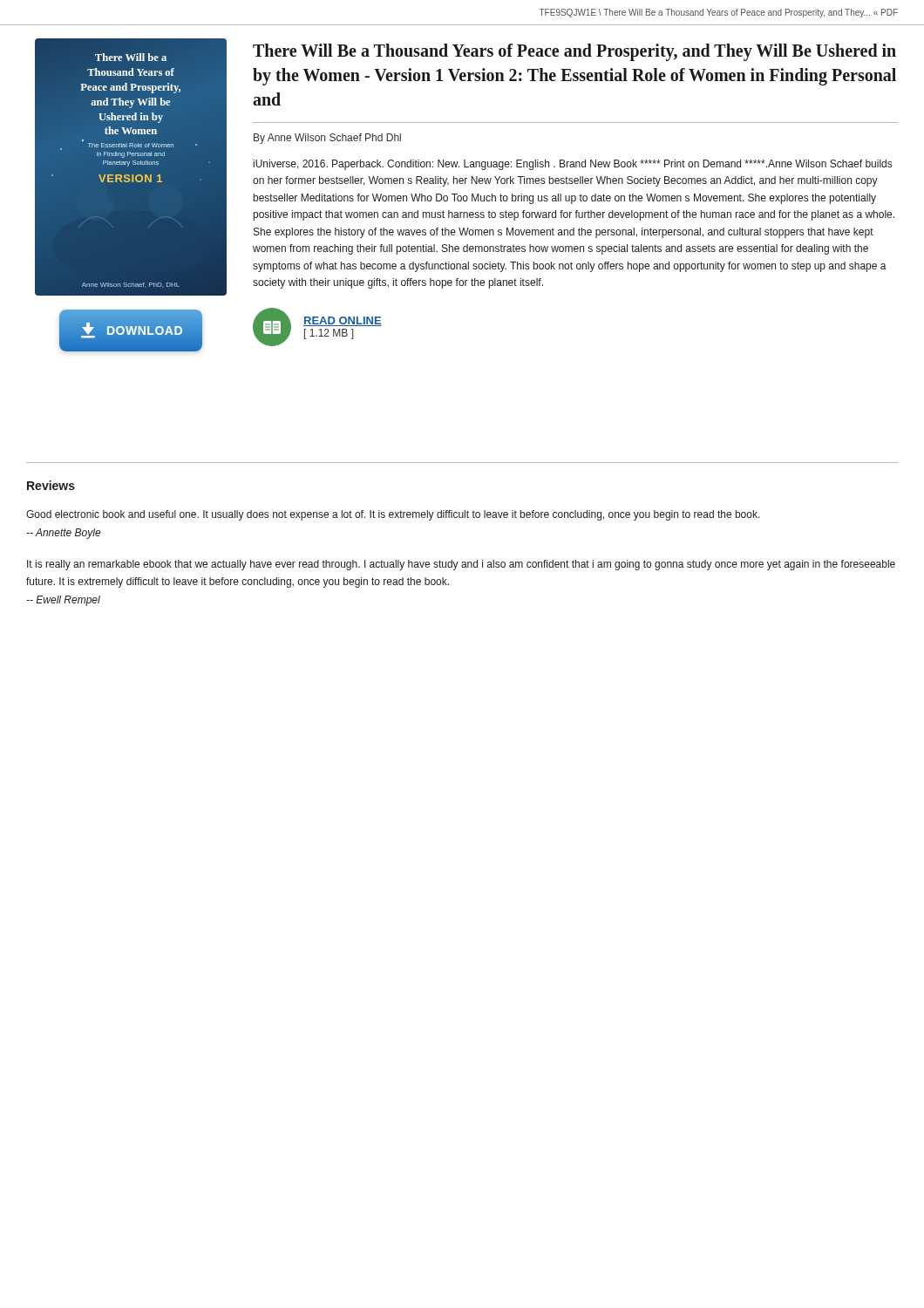
Task: Find "READ ONLINE [ 1.12 MB ]" on this page
Action: coord(342,327)
